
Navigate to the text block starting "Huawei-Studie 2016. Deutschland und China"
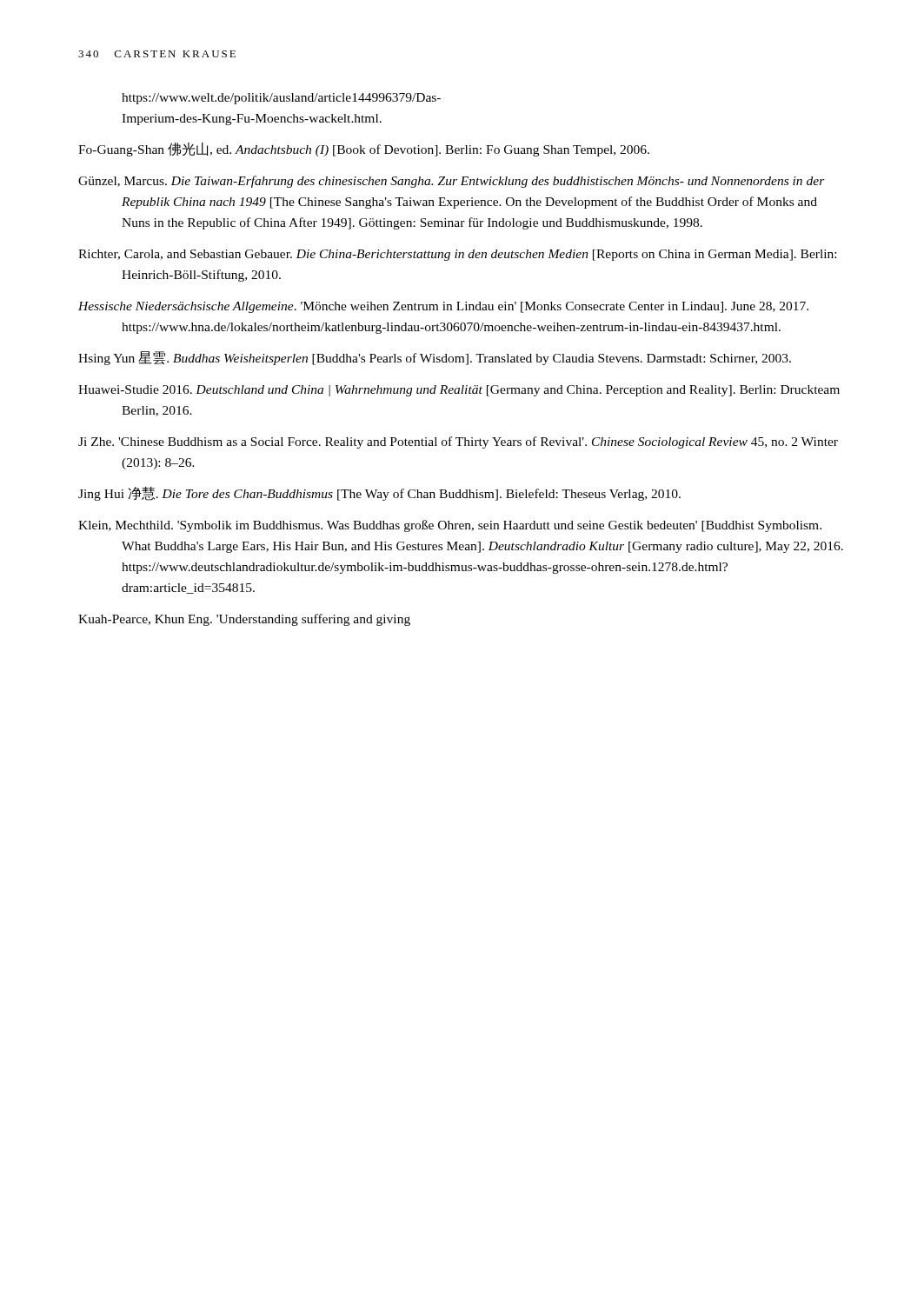(459, 400)
